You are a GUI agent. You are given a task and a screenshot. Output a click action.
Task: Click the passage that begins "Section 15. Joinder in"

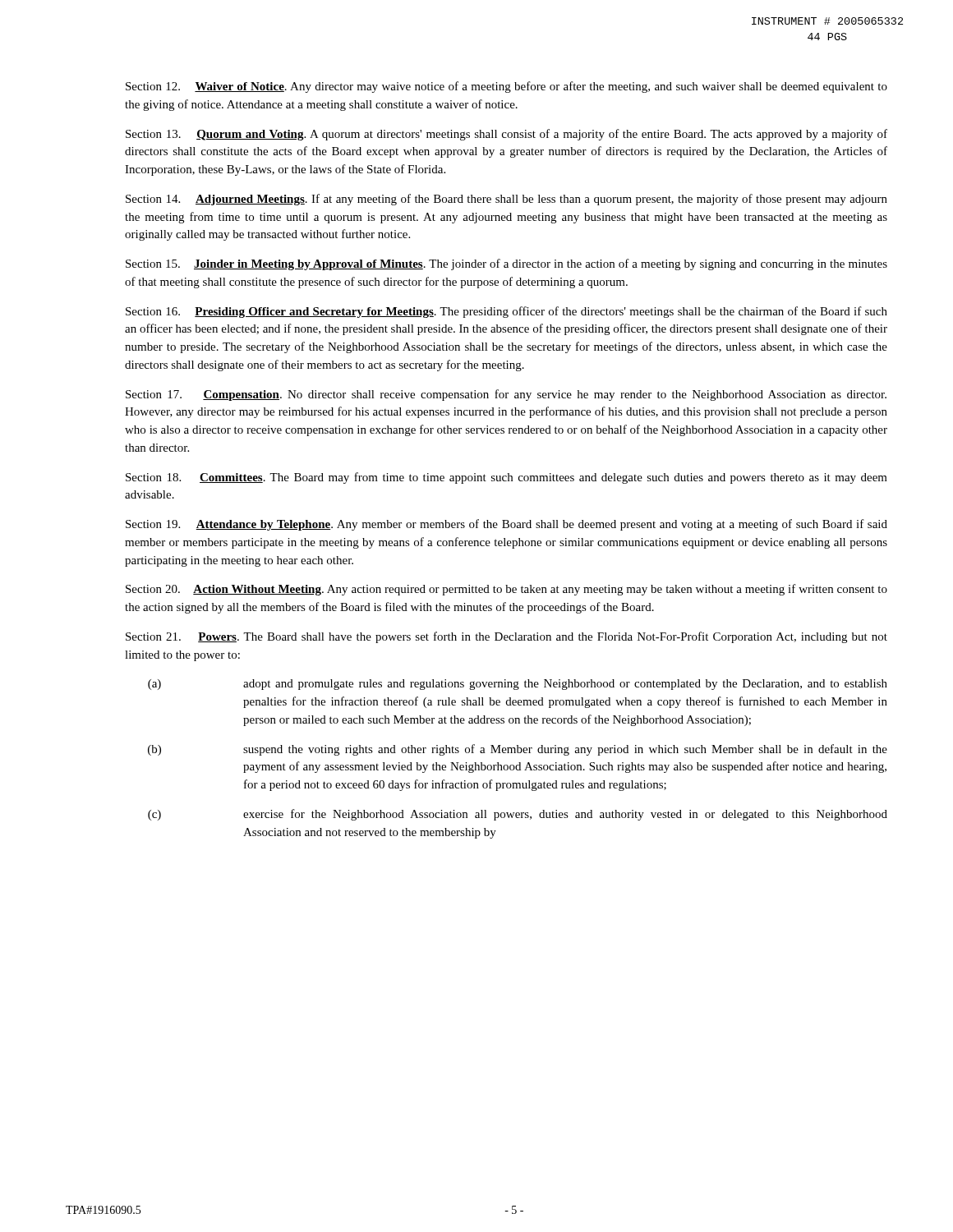(506, 273)
